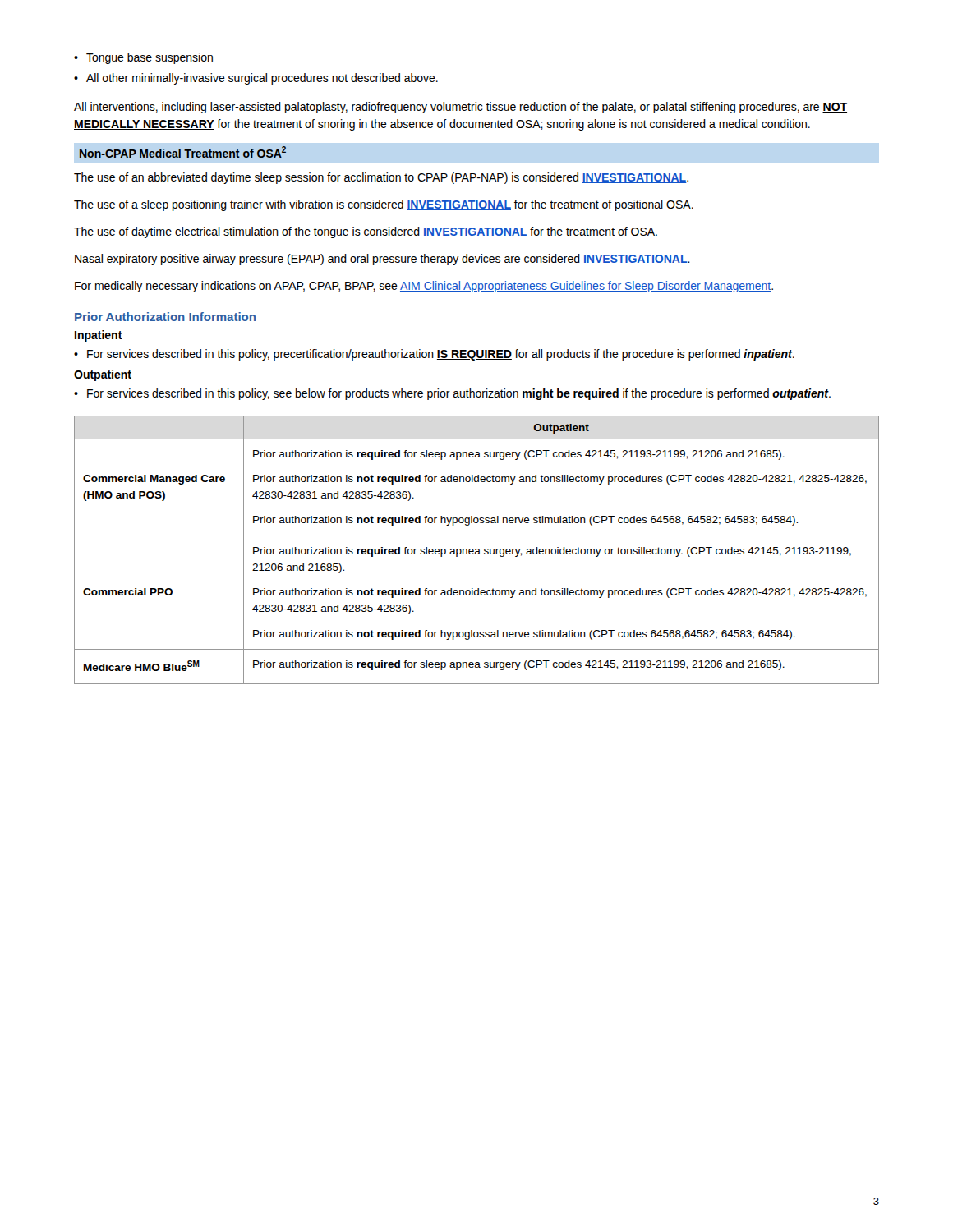Point to the block beginning "Nasal expiratory positive airway pressure (EPAP) and"
The height and width of the screenshot is (1232, 953).
pyautogui.click(x=476, y=259)
